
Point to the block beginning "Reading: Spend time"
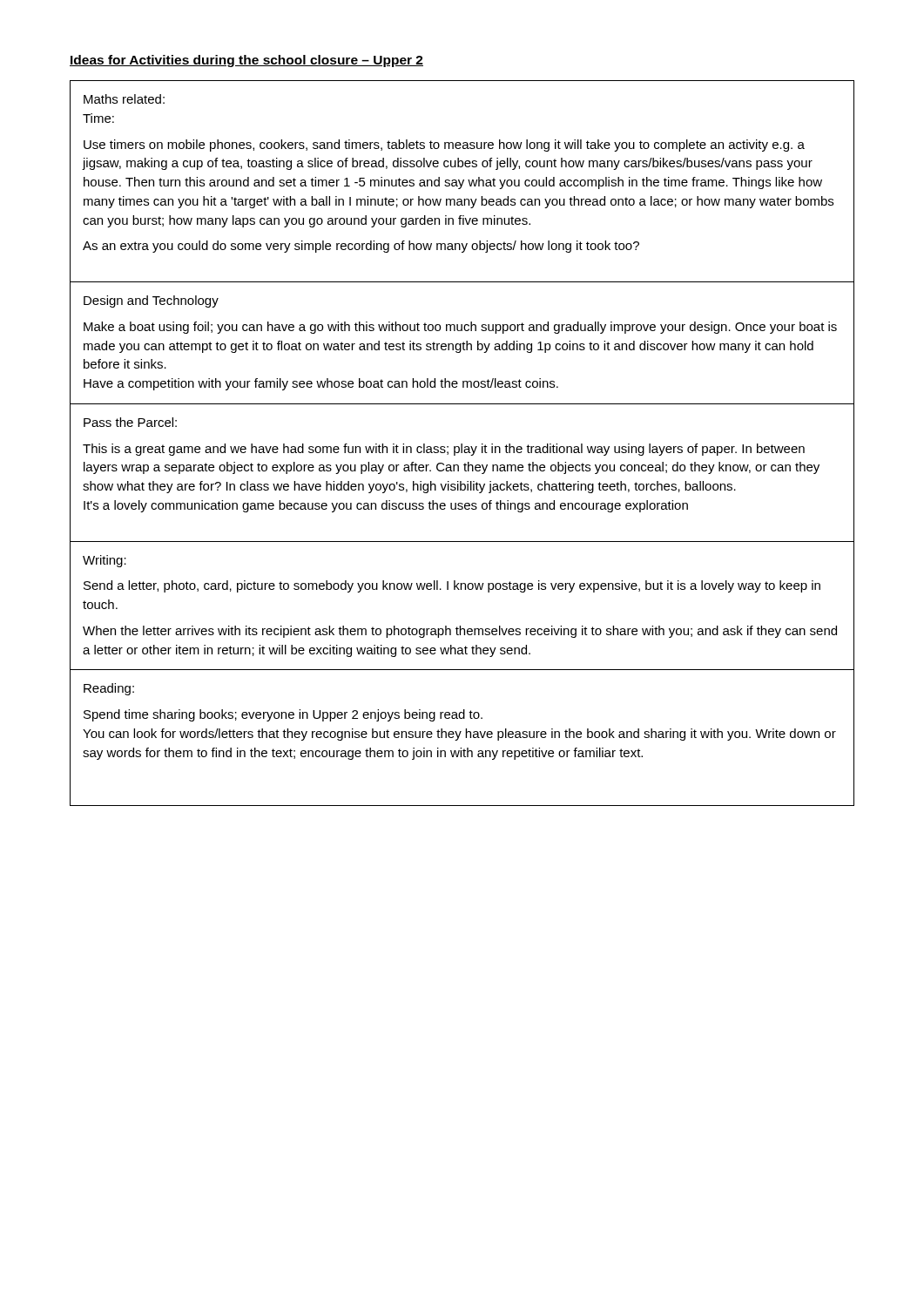coord(462,737)
